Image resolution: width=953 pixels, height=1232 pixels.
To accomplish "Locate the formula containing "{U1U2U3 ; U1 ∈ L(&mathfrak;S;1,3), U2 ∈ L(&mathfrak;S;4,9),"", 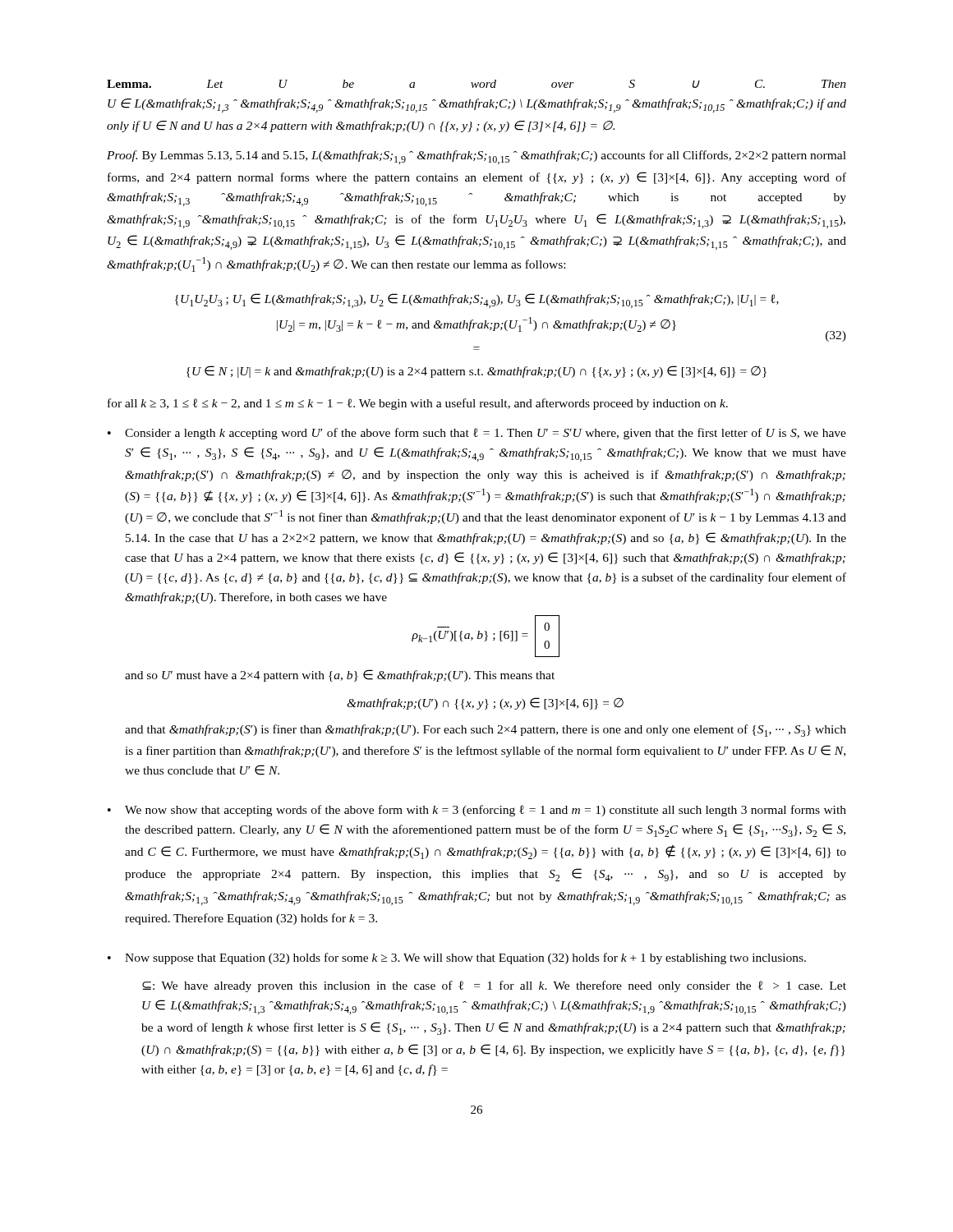I will (x=476, y=335).
